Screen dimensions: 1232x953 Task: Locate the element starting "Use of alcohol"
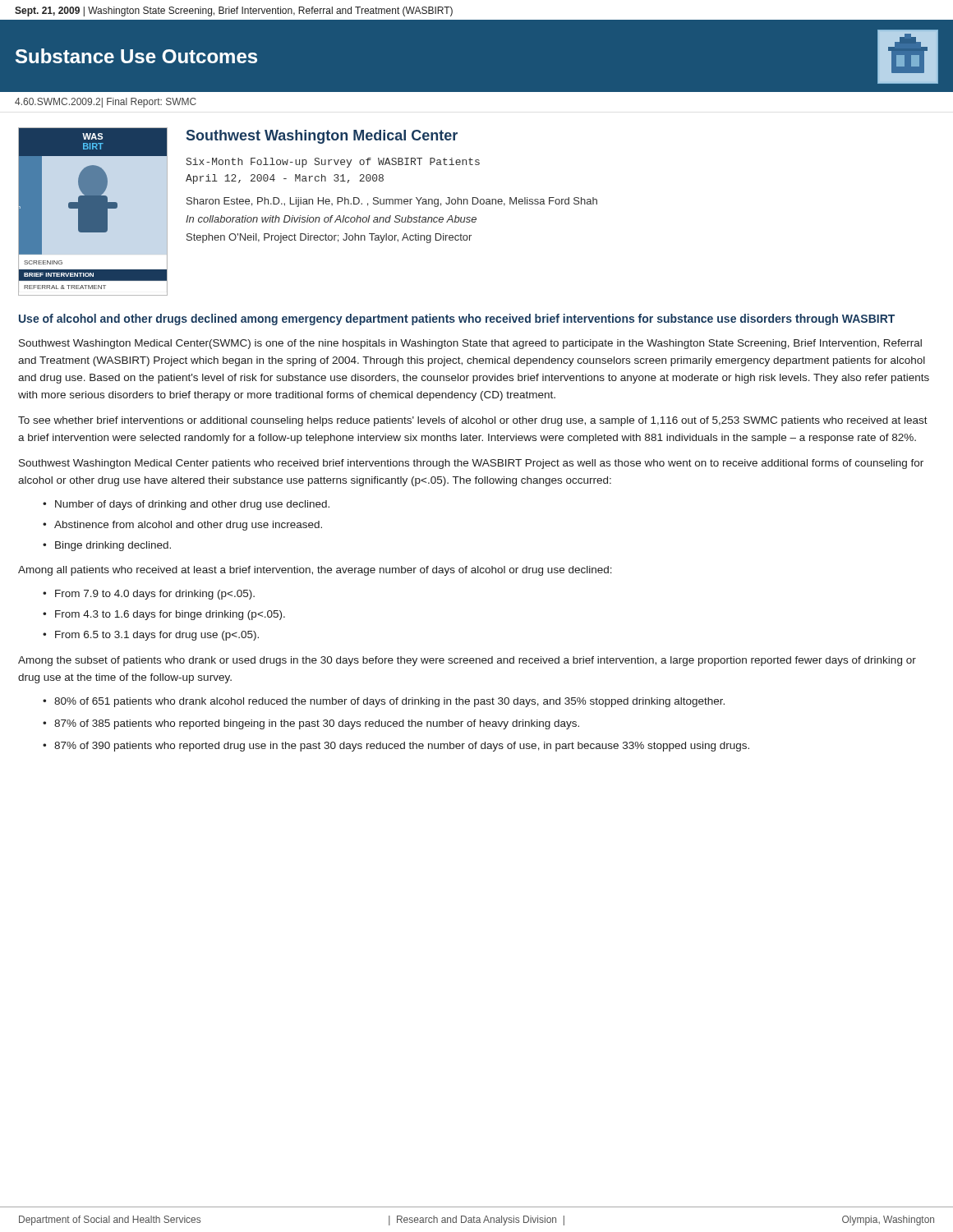click(x=457, y=319)
